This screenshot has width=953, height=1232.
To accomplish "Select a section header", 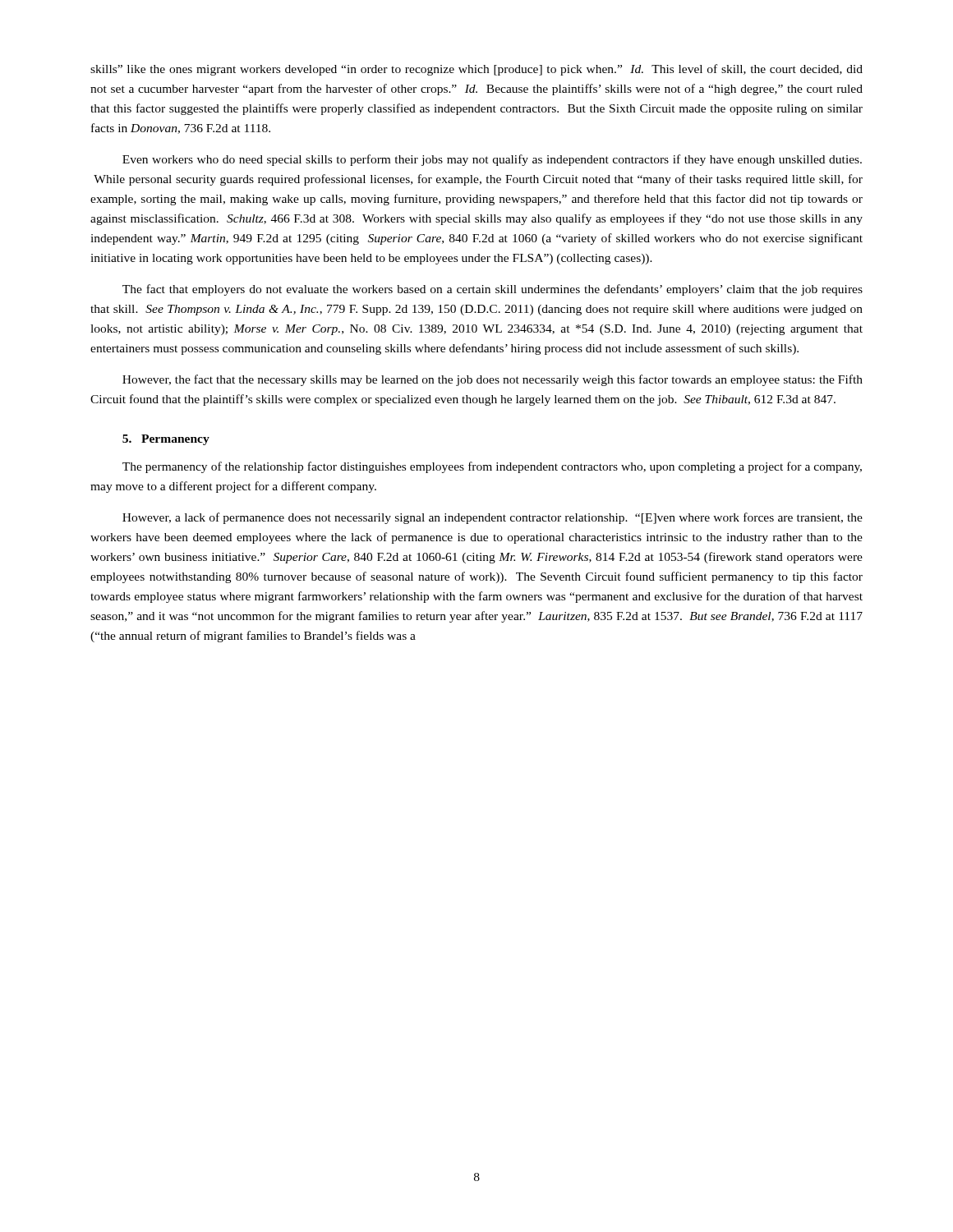I will (166, 438).
